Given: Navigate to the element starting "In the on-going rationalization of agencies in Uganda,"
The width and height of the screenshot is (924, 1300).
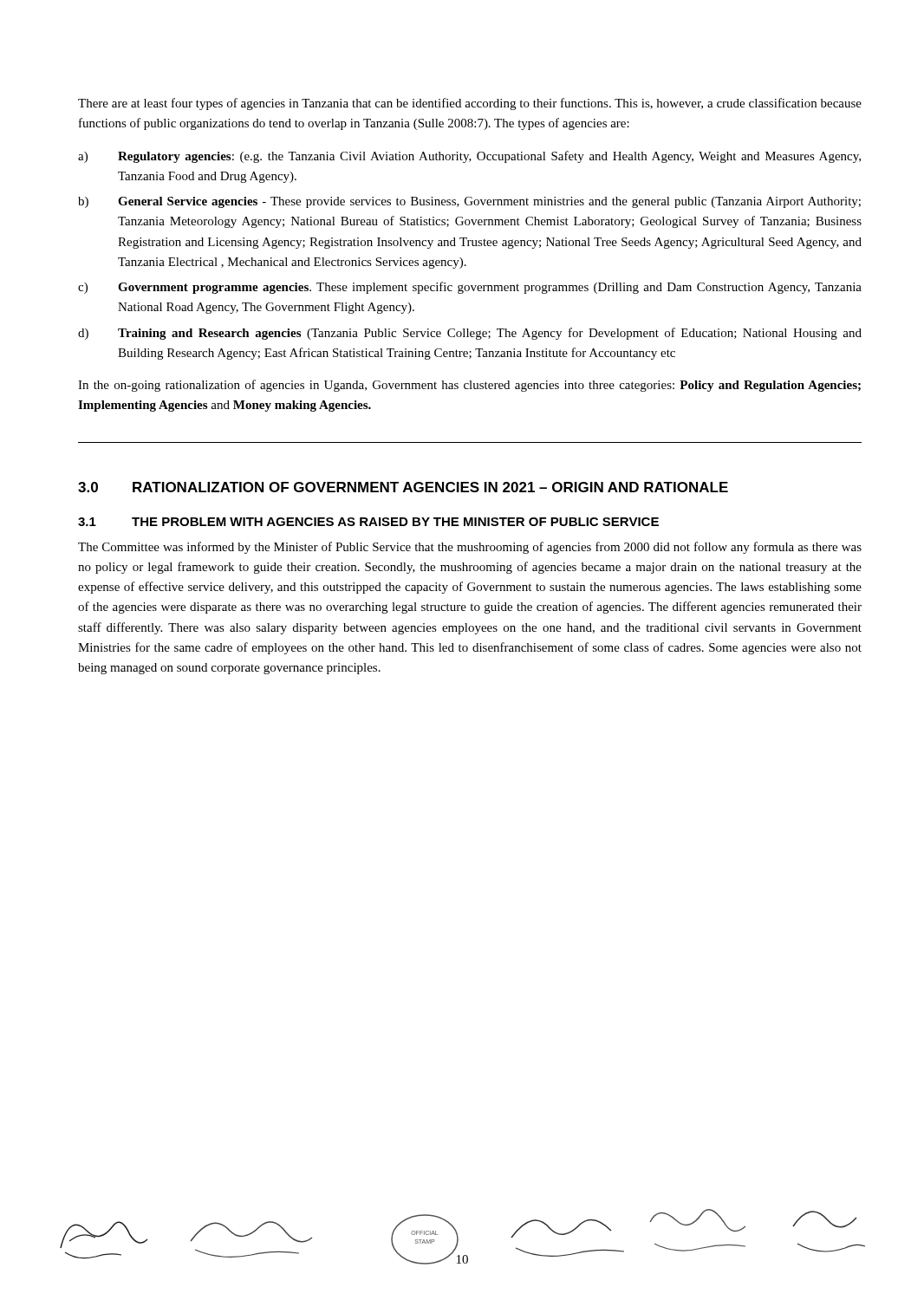Looking at the screenshot, I should click(x=470, y=395).
